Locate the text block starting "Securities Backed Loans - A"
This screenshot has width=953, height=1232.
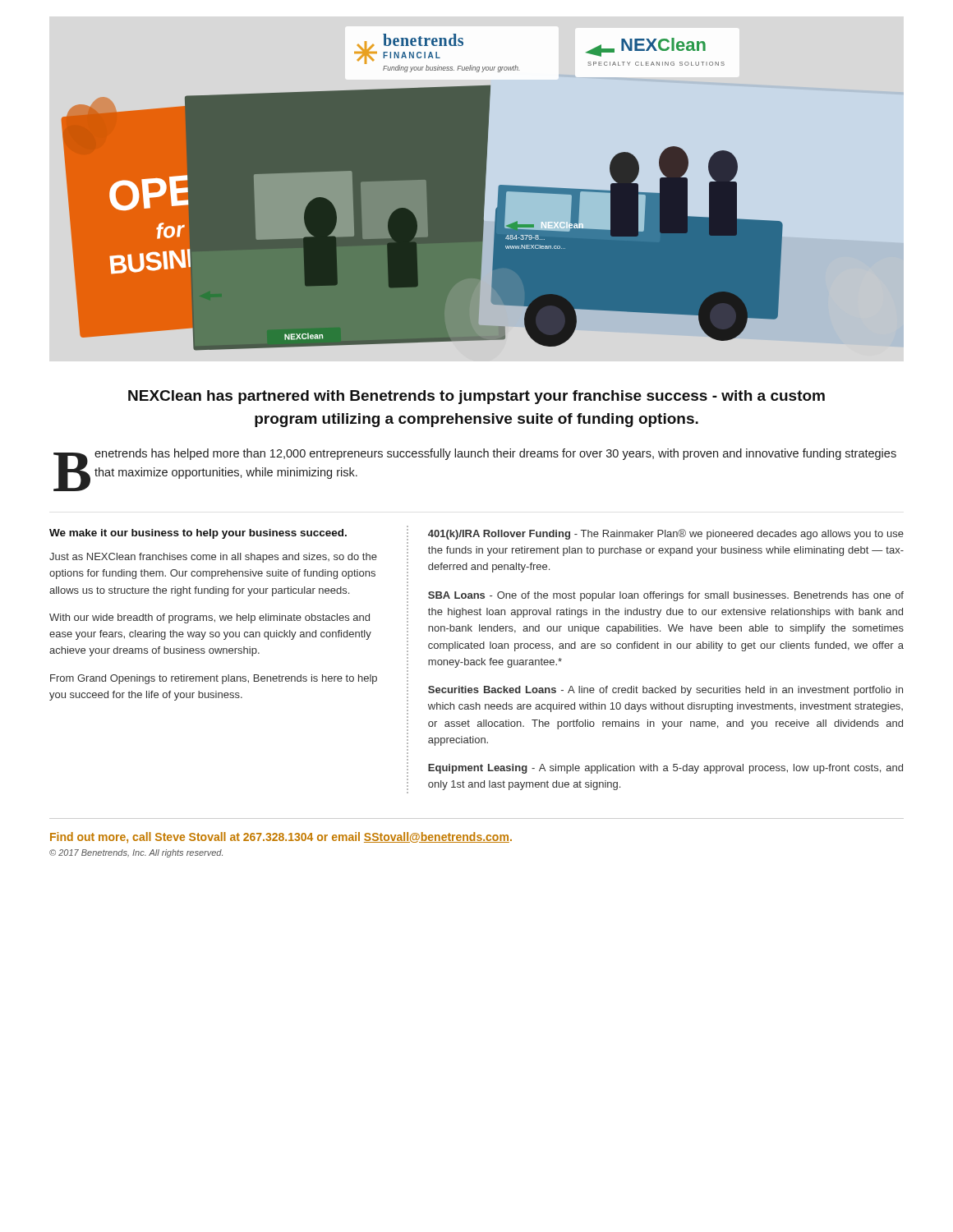coord(666,714)
